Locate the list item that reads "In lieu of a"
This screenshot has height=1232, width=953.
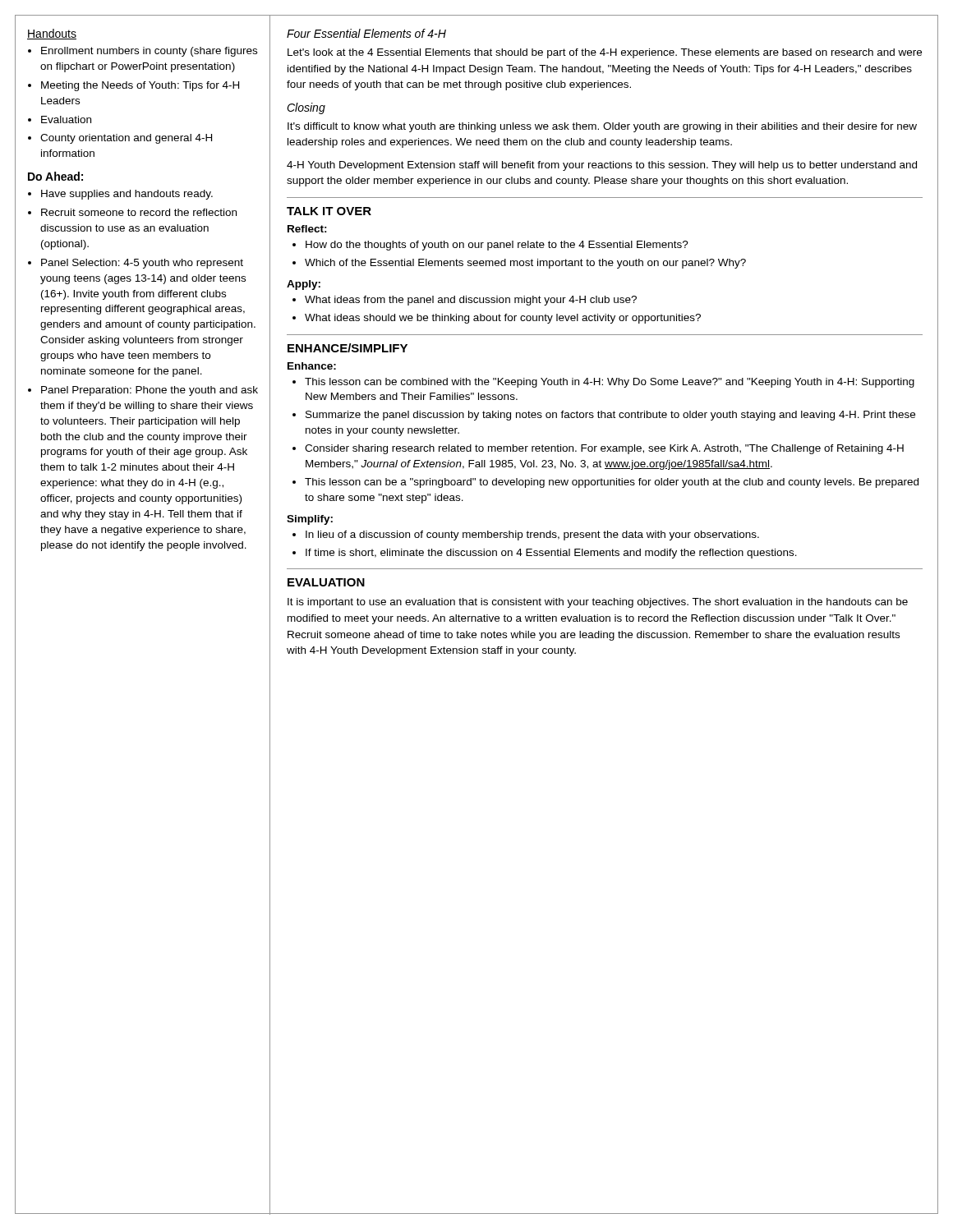coord(532,534)
